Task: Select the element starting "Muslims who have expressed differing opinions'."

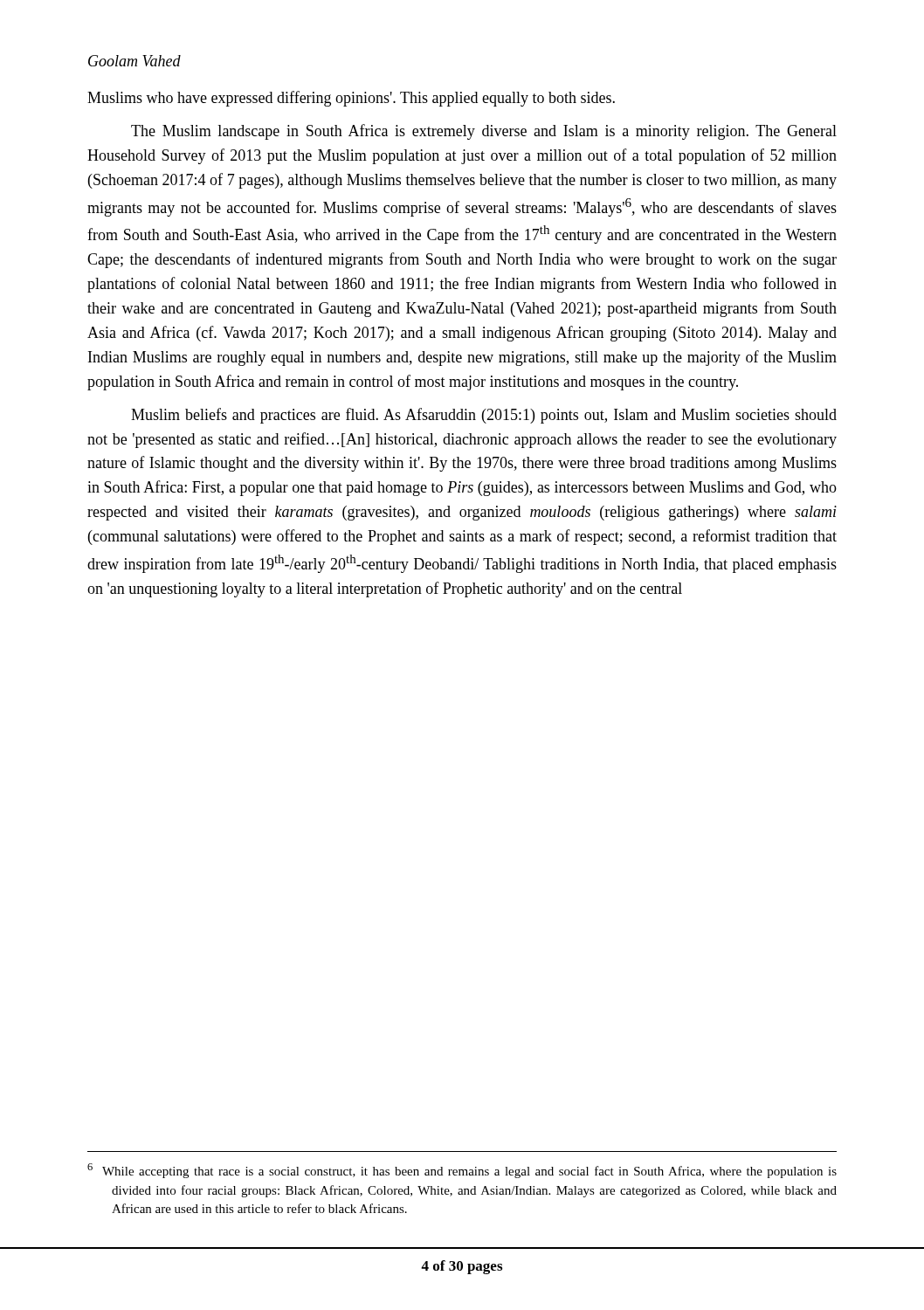Action: (462, 344)
